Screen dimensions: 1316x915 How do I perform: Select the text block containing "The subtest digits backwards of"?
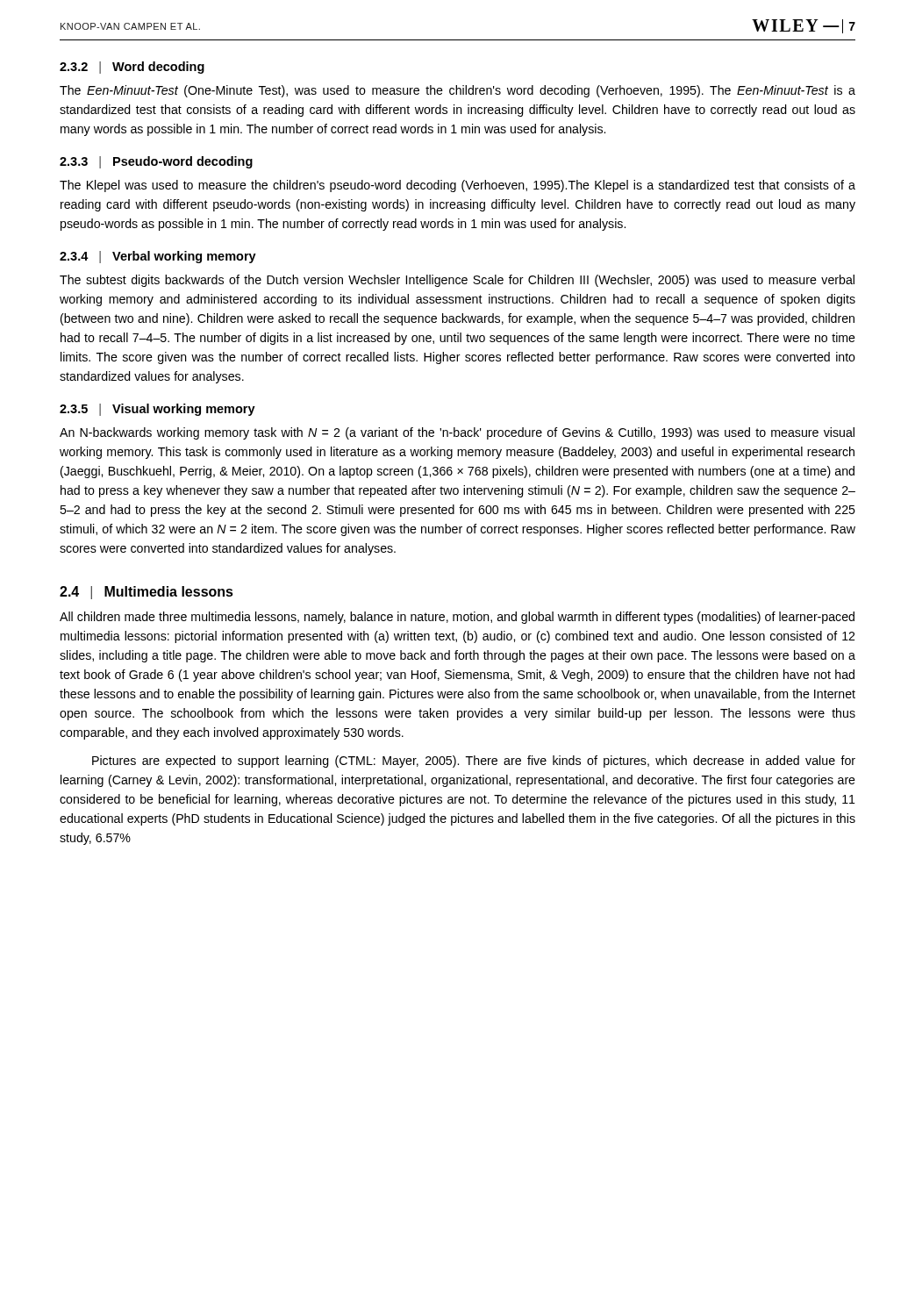458,328
